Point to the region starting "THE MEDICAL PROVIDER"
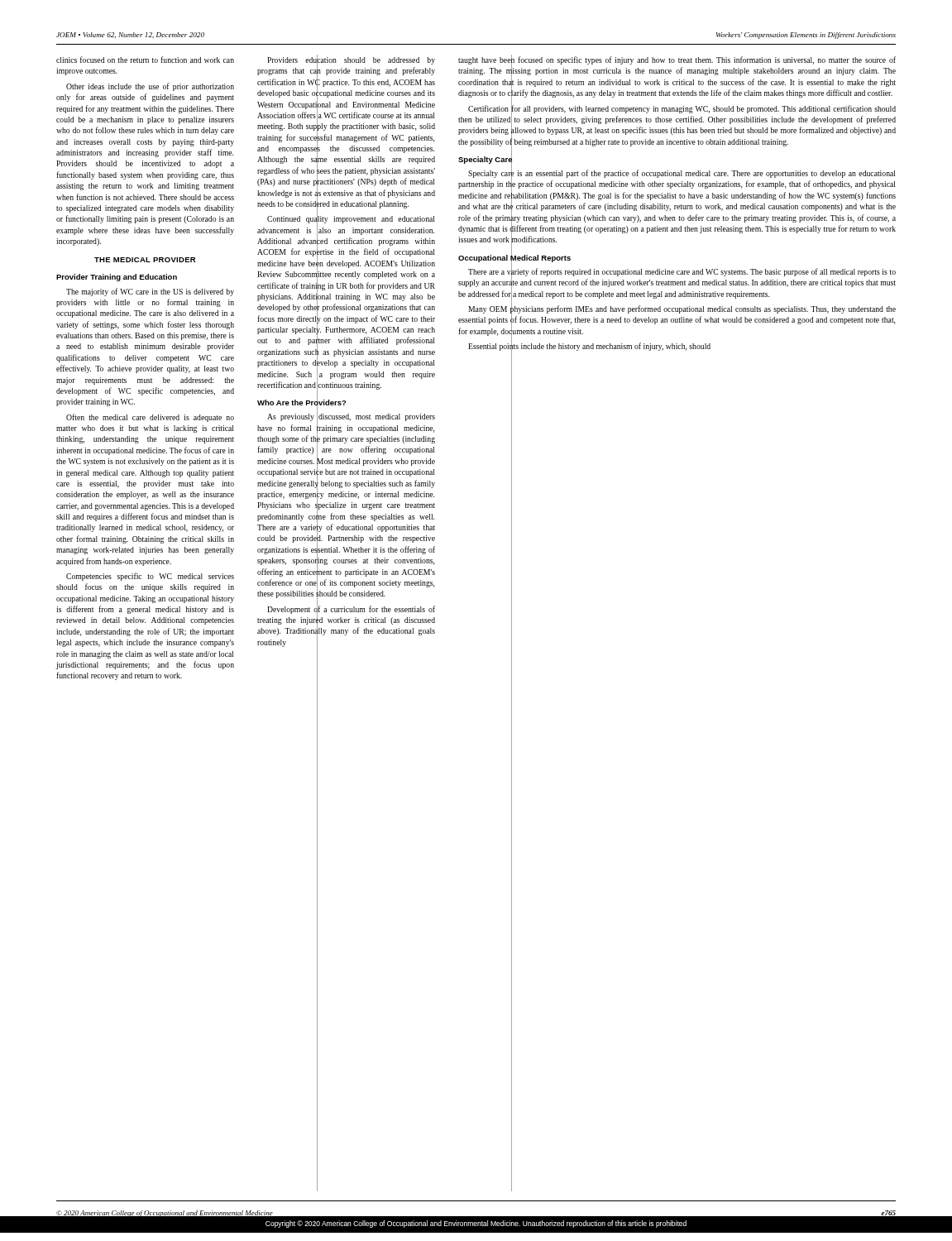The width and height of the screenshot is (952, 1241). [x=145, y=260]
